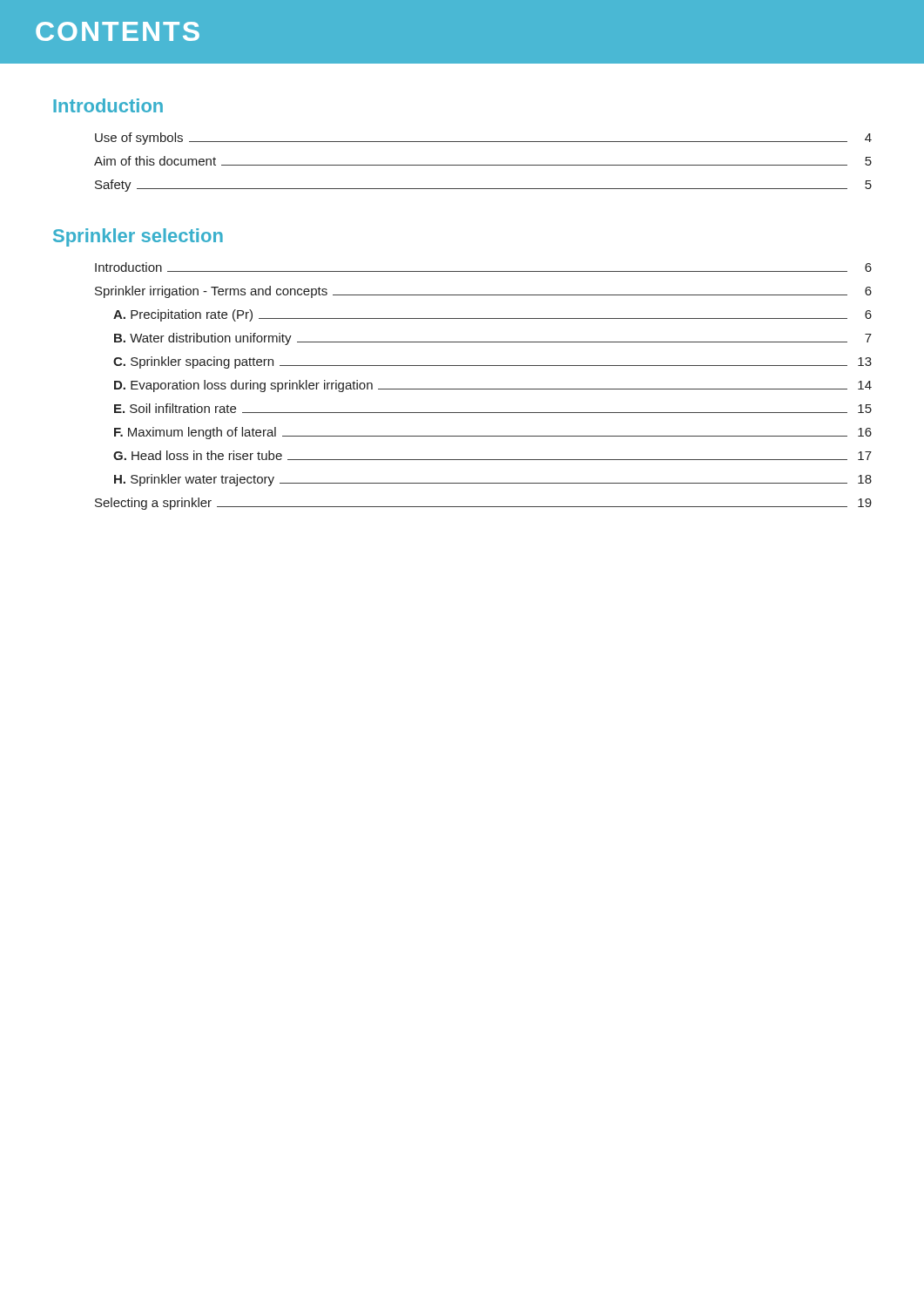This screenshot has width=924, height=1307.
Task: Select the text starting "Sprinkler selection"
Action: coord(138,236)
